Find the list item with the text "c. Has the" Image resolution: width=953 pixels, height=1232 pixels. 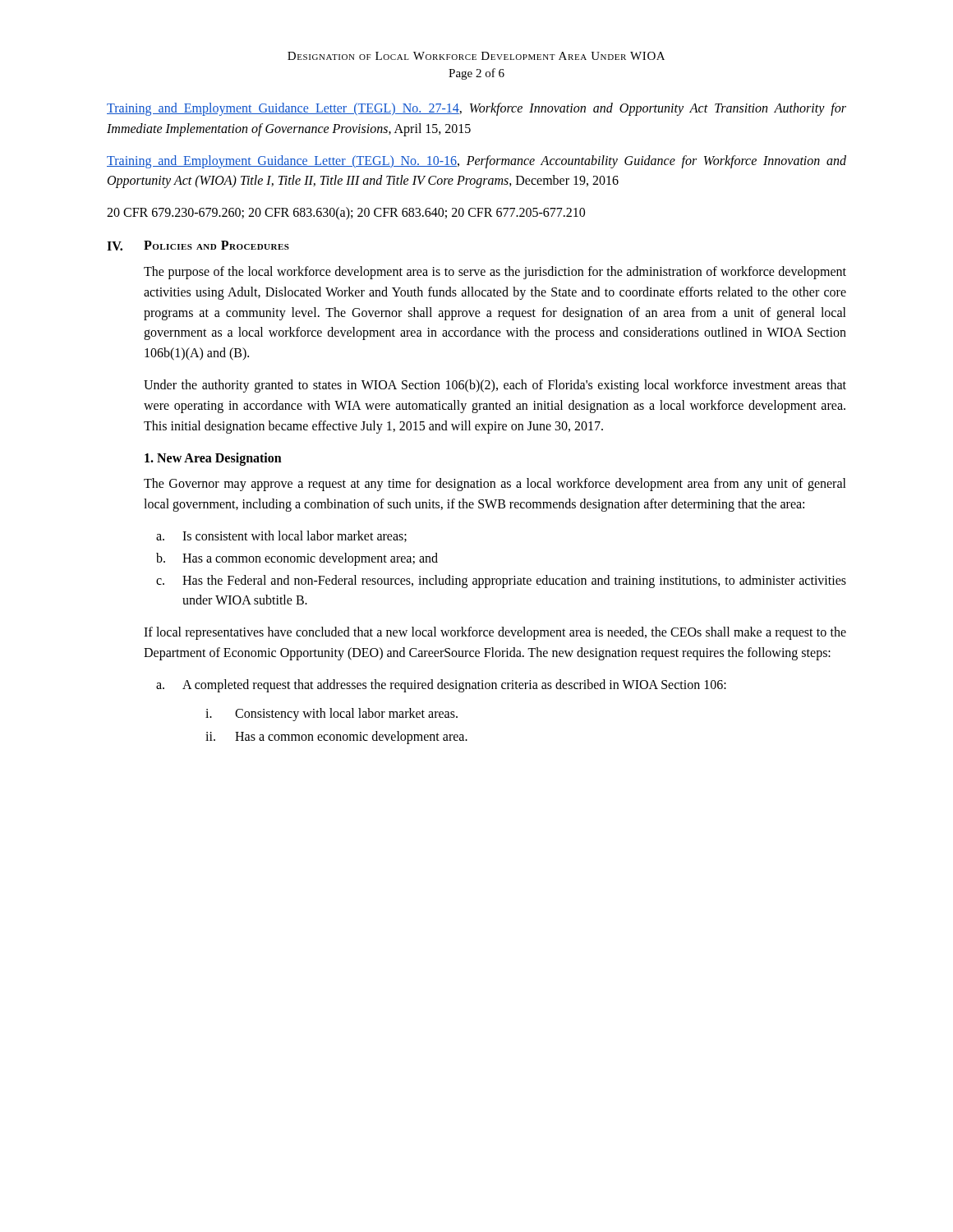(501, 591)
